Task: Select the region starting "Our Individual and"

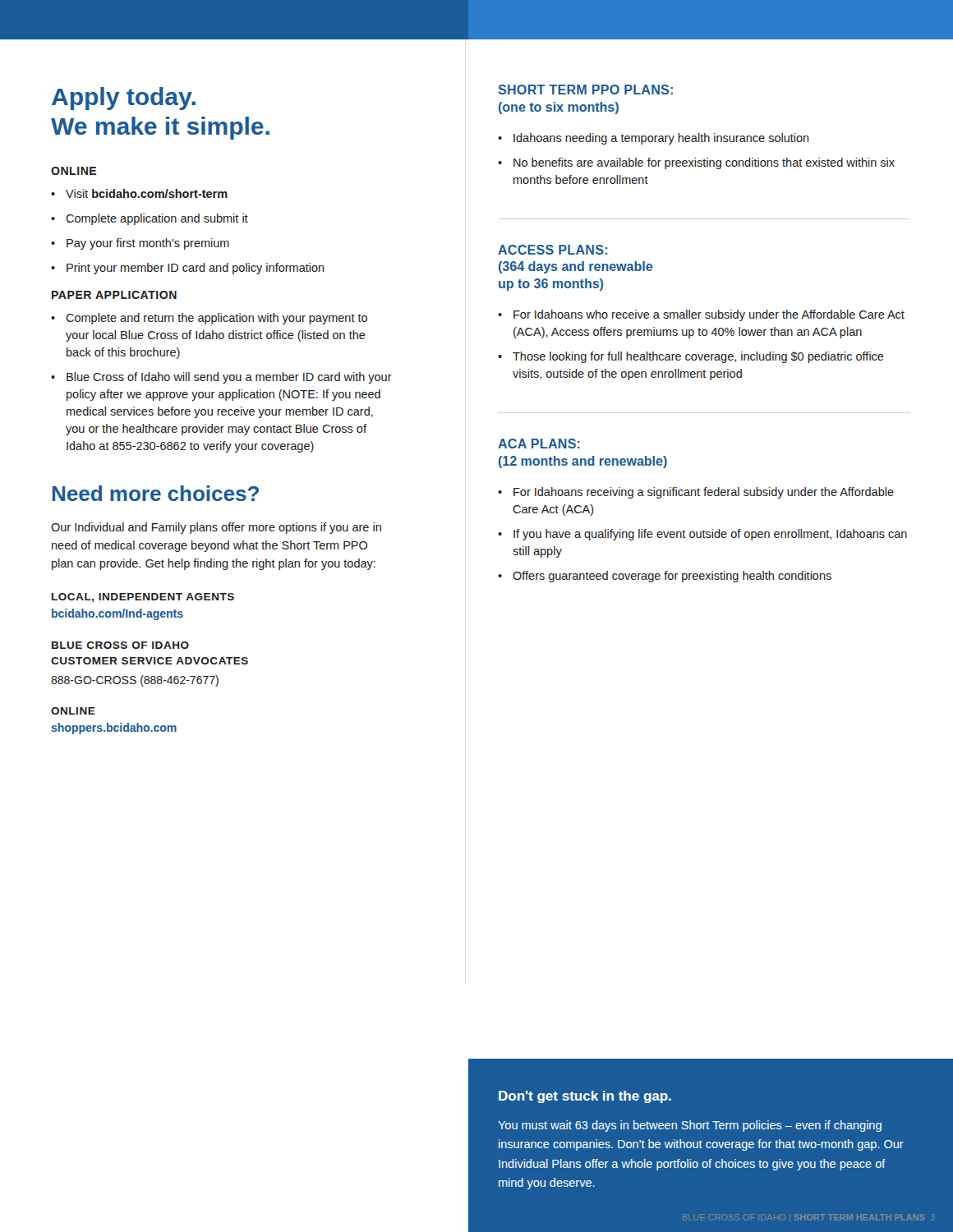Action: [x=216, y=546]
